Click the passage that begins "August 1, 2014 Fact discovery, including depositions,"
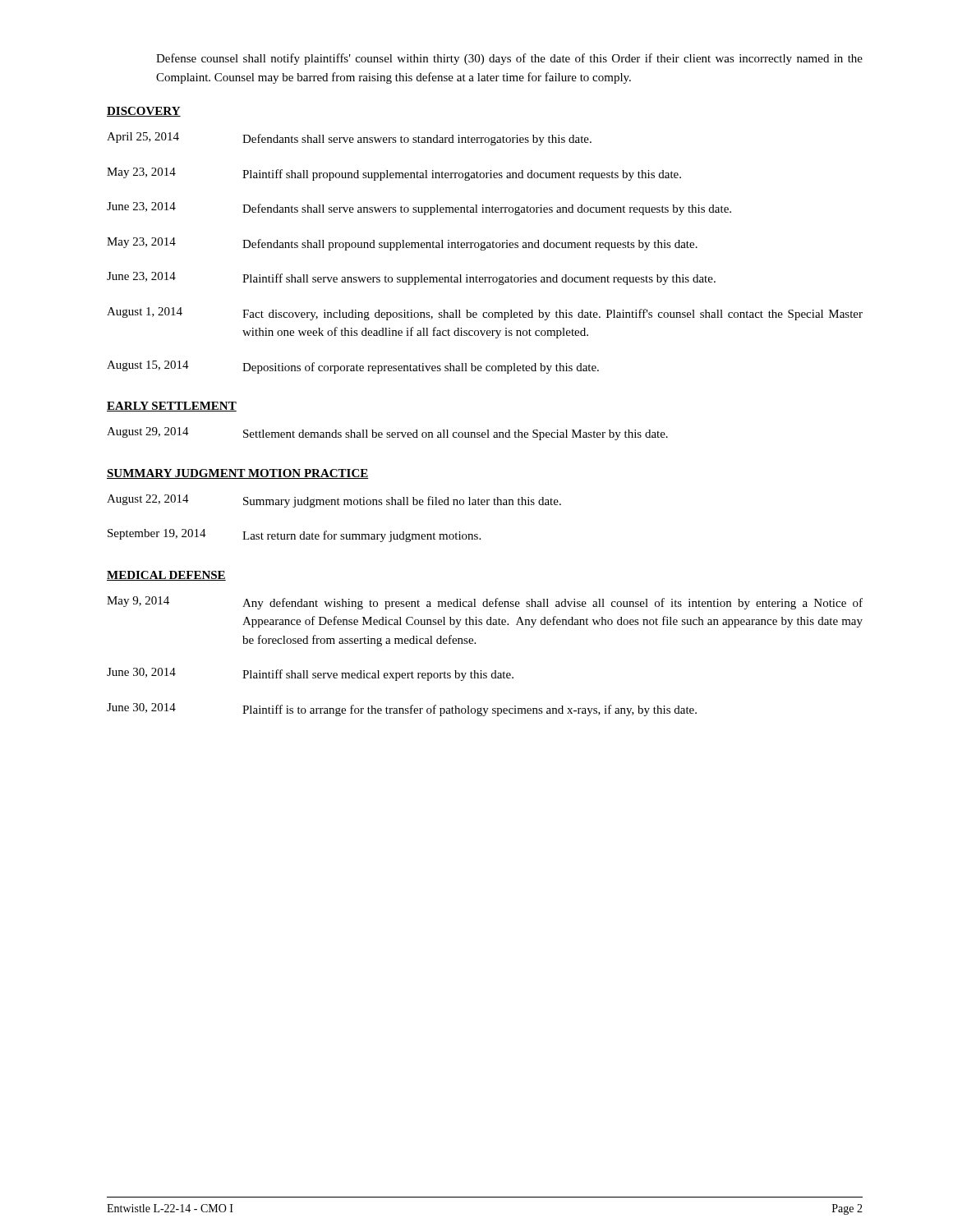 (x=485, y=323)
